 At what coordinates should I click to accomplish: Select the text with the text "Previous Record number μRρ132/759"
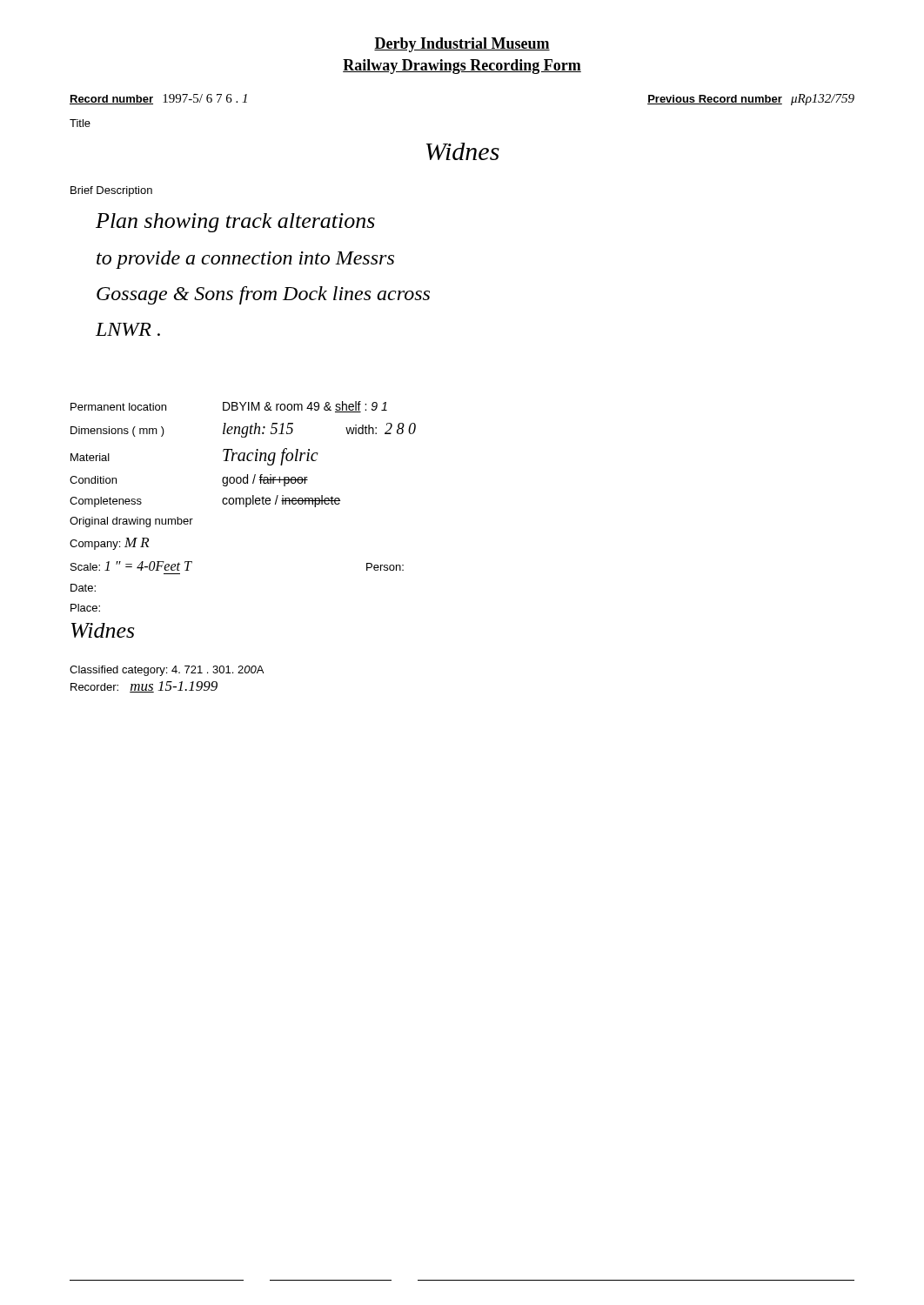751,98
